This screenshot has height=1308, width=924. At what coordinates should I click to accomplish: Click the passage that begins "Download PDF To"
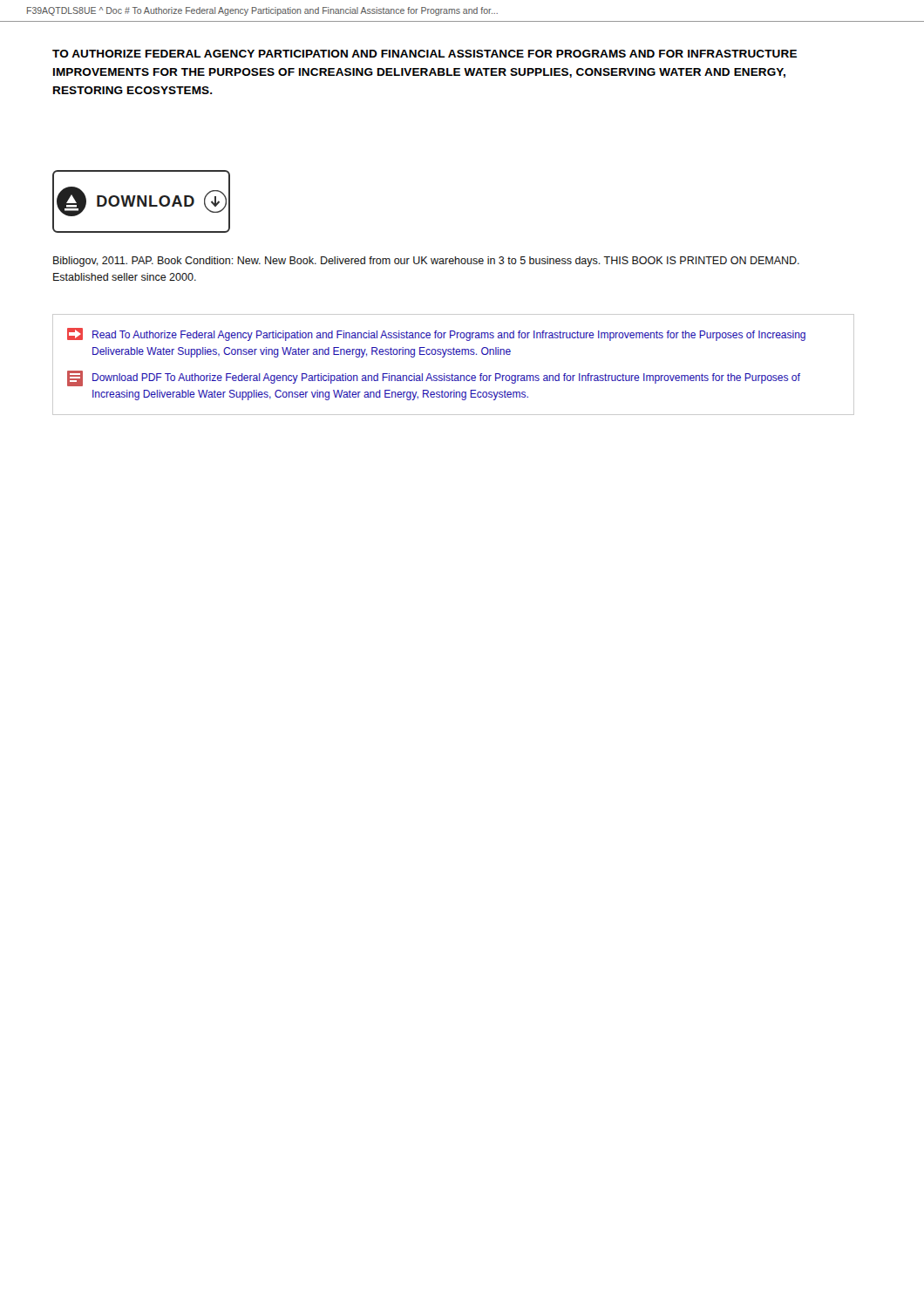(453, 386)
